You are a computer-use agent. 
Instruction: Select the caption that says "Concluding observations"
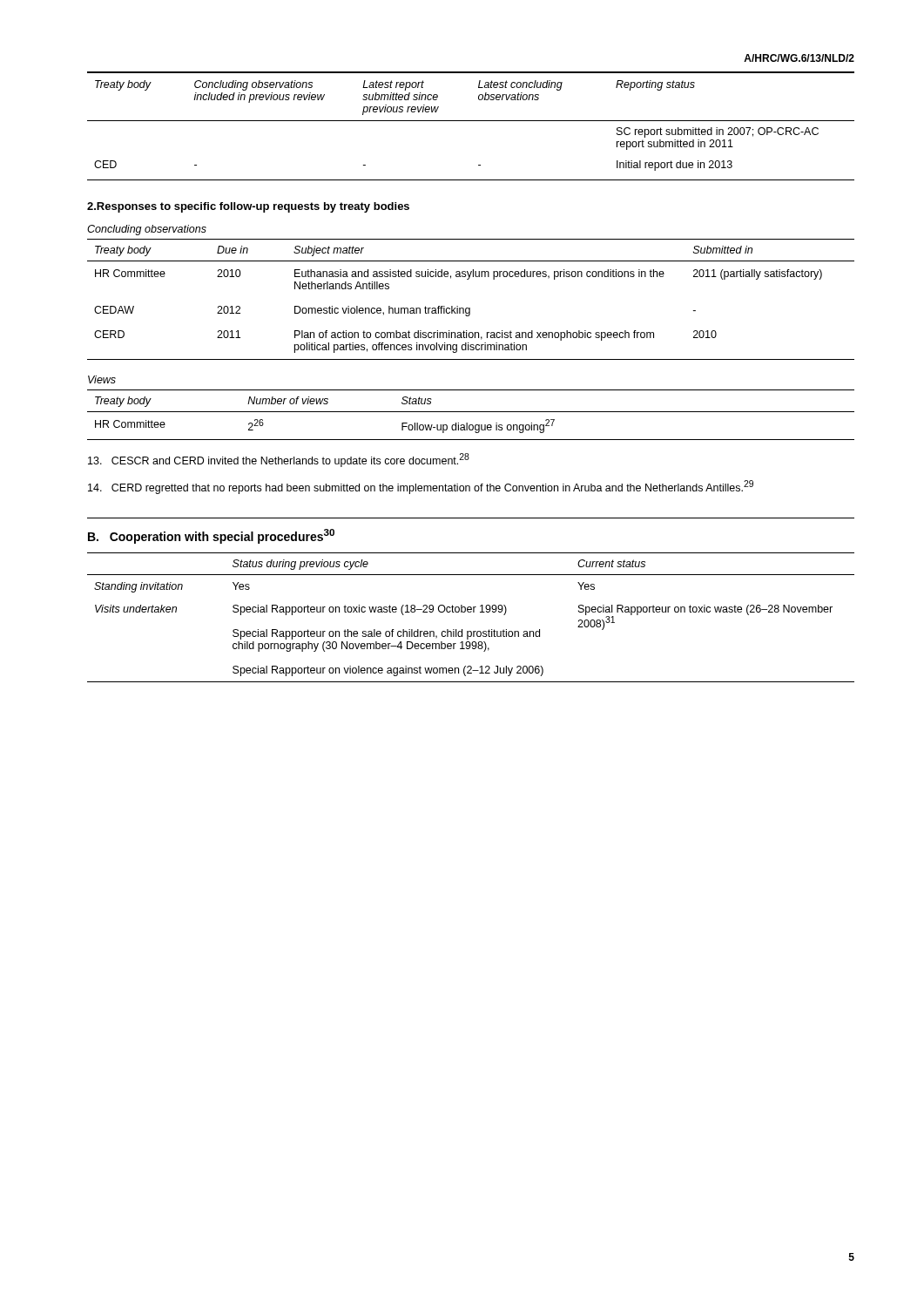point(147,229)
